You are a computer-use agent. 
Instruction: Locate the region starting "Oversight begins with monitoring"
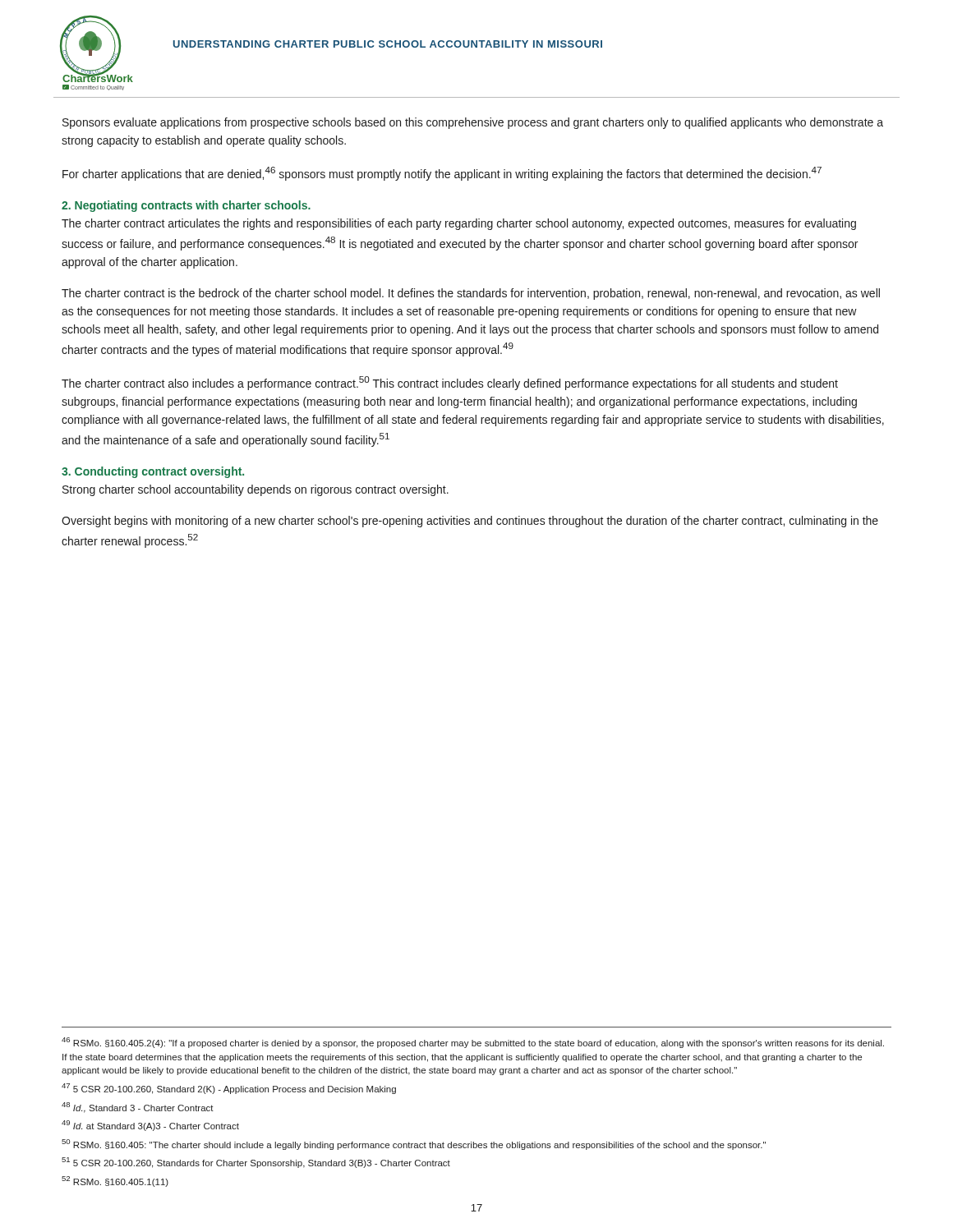(470, 531)
